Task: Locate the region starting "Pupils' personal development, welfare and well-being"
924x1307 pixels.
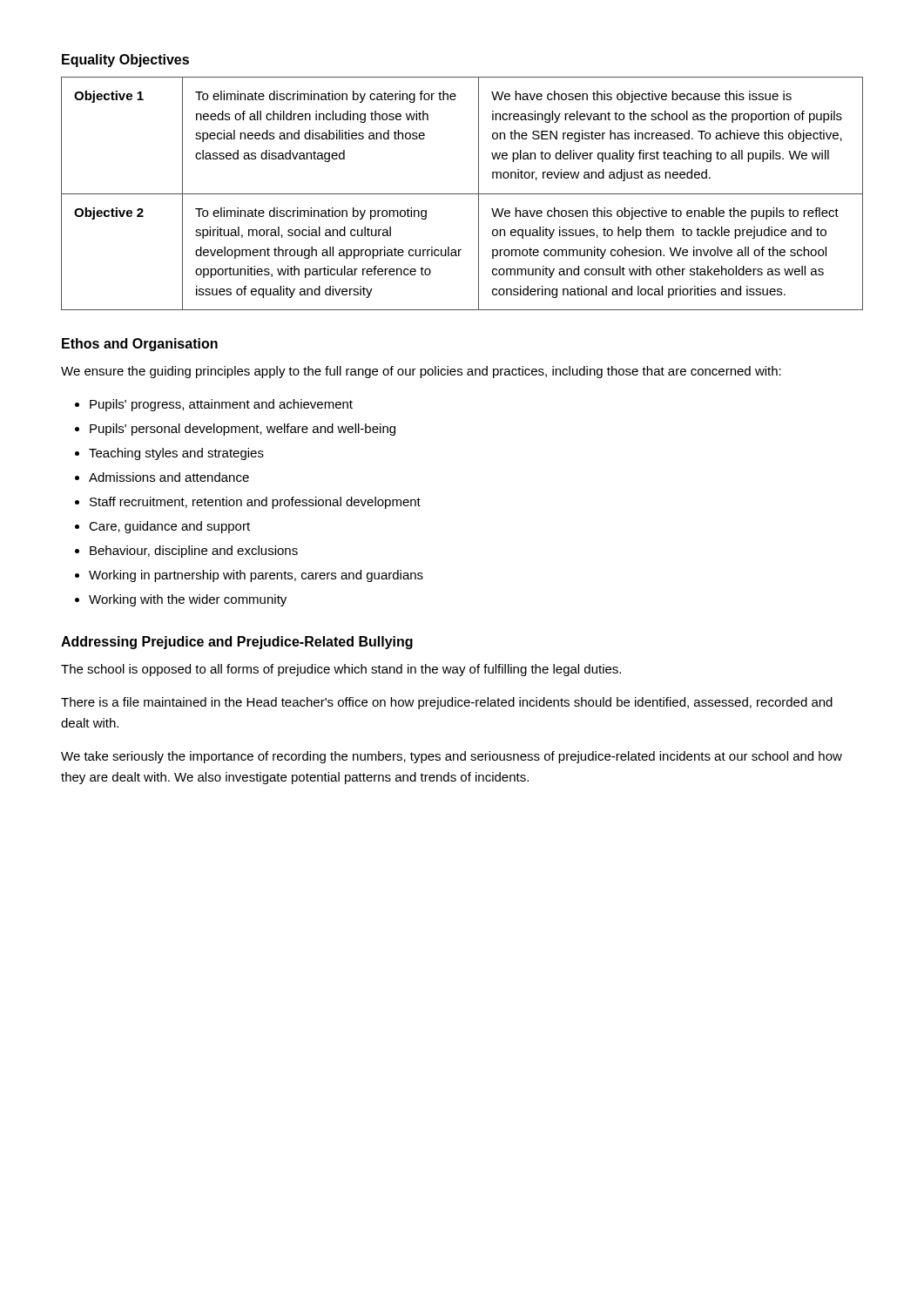Action: [x=243, y=428]
